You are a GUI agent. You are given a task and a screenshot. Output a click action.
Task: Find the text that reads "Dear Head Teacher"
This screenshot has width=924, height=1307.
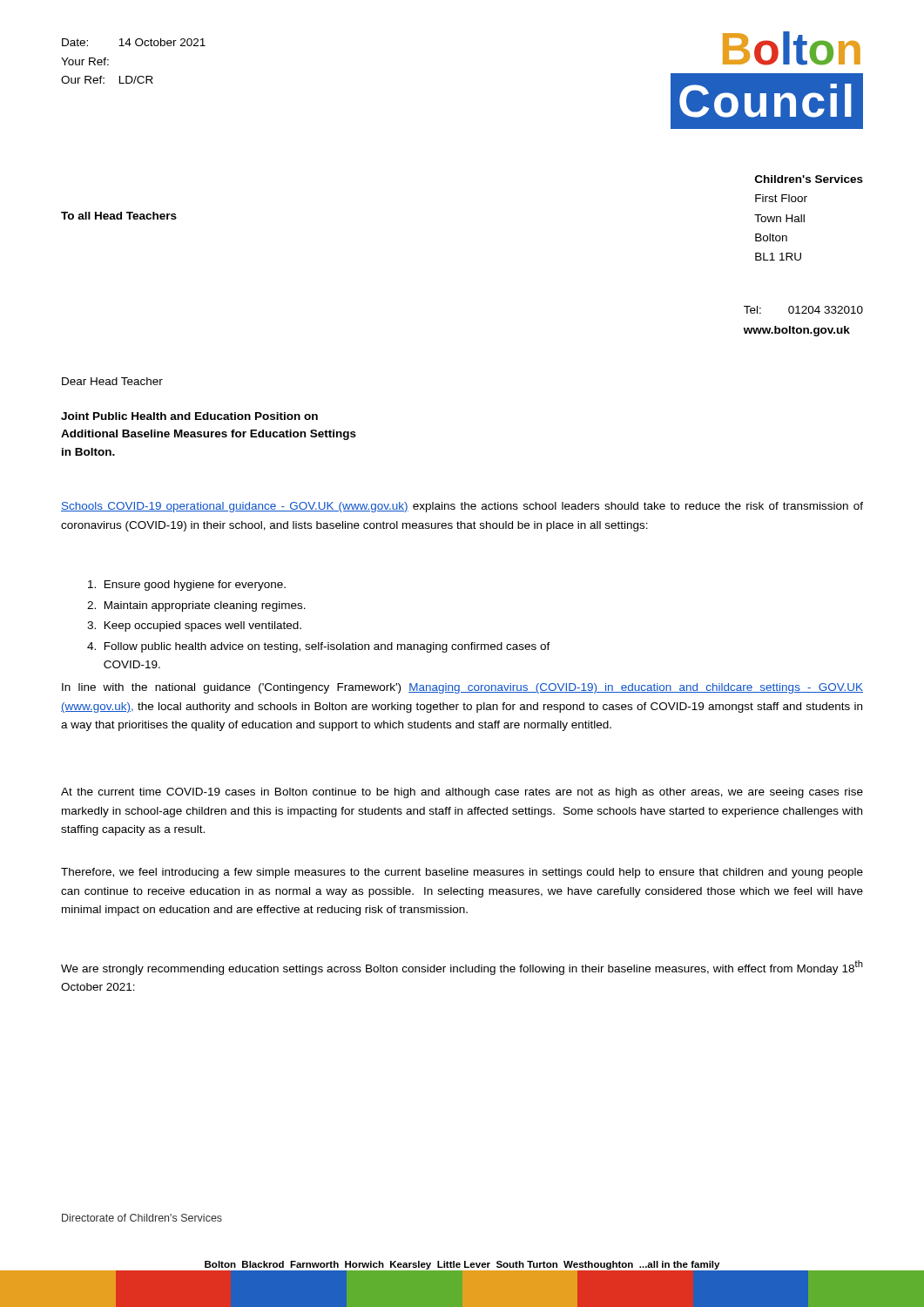pos(112,381)
